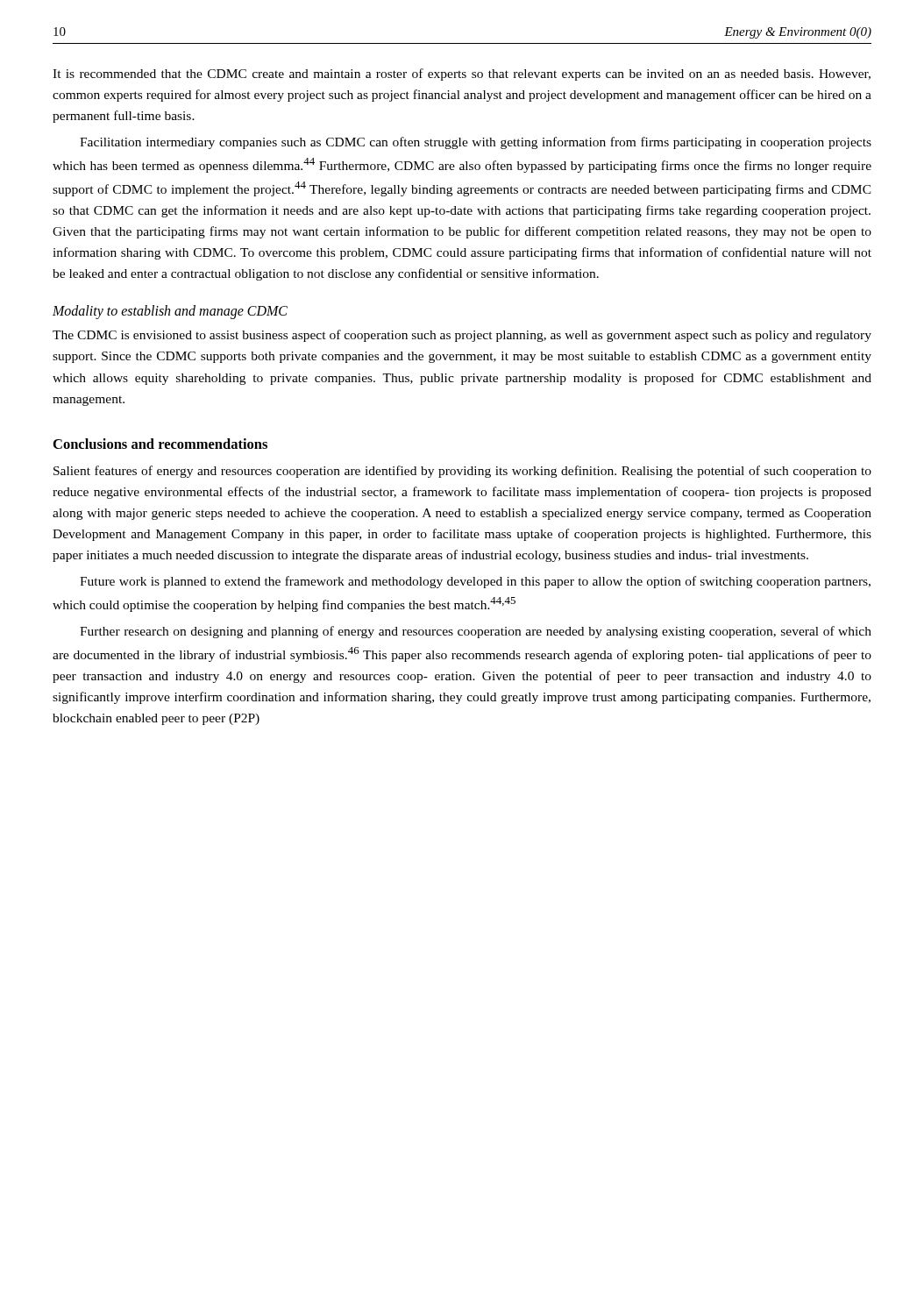Where is the section header that starts "Modality to establish and"?
Viewport: 924px width, 1315px height.
click(x=170, y=311)
